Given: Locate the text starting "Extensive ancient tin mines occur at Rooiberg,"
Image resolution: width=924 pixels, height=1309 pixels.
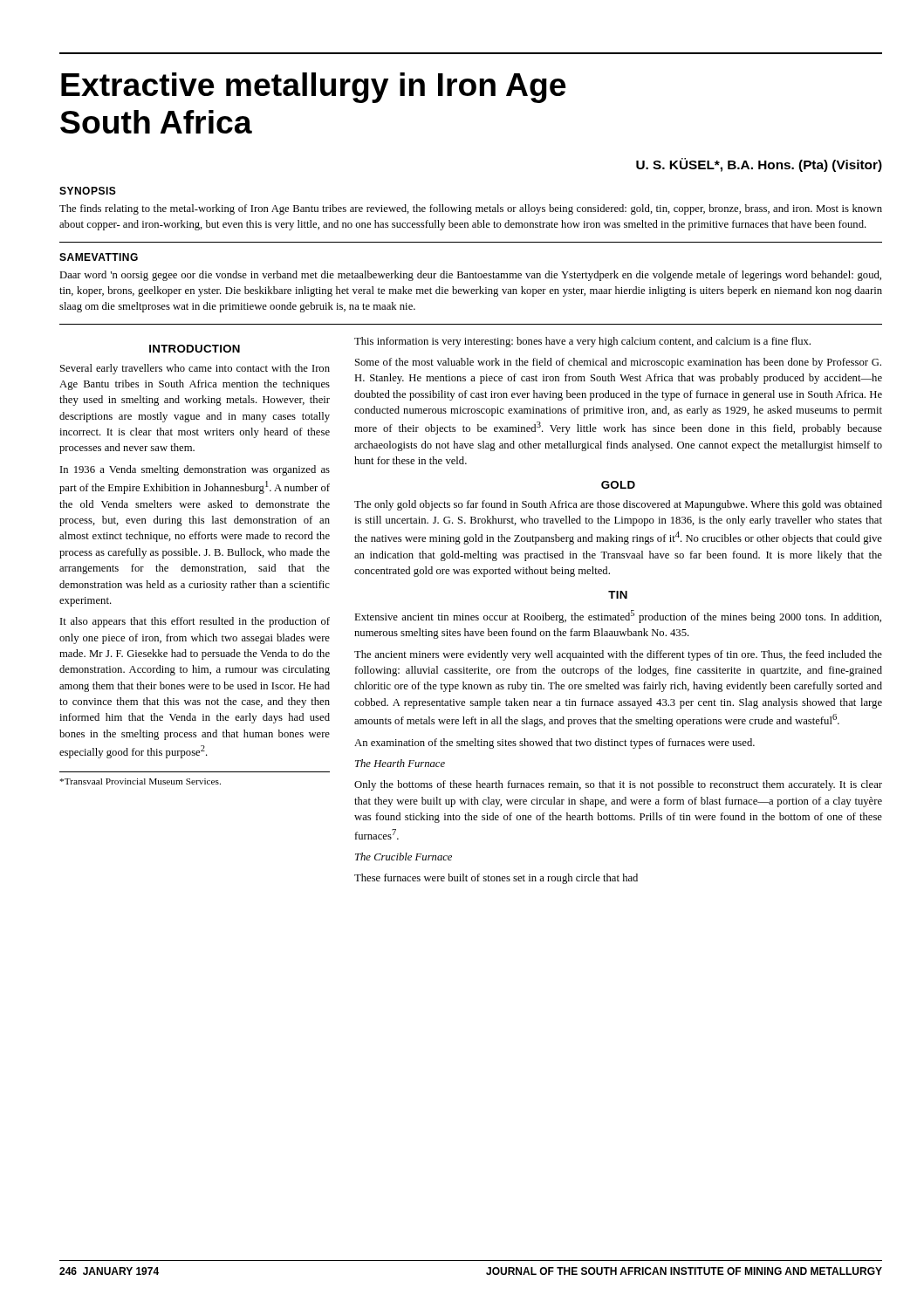Looking at the screenshot, I should (618, 624).
